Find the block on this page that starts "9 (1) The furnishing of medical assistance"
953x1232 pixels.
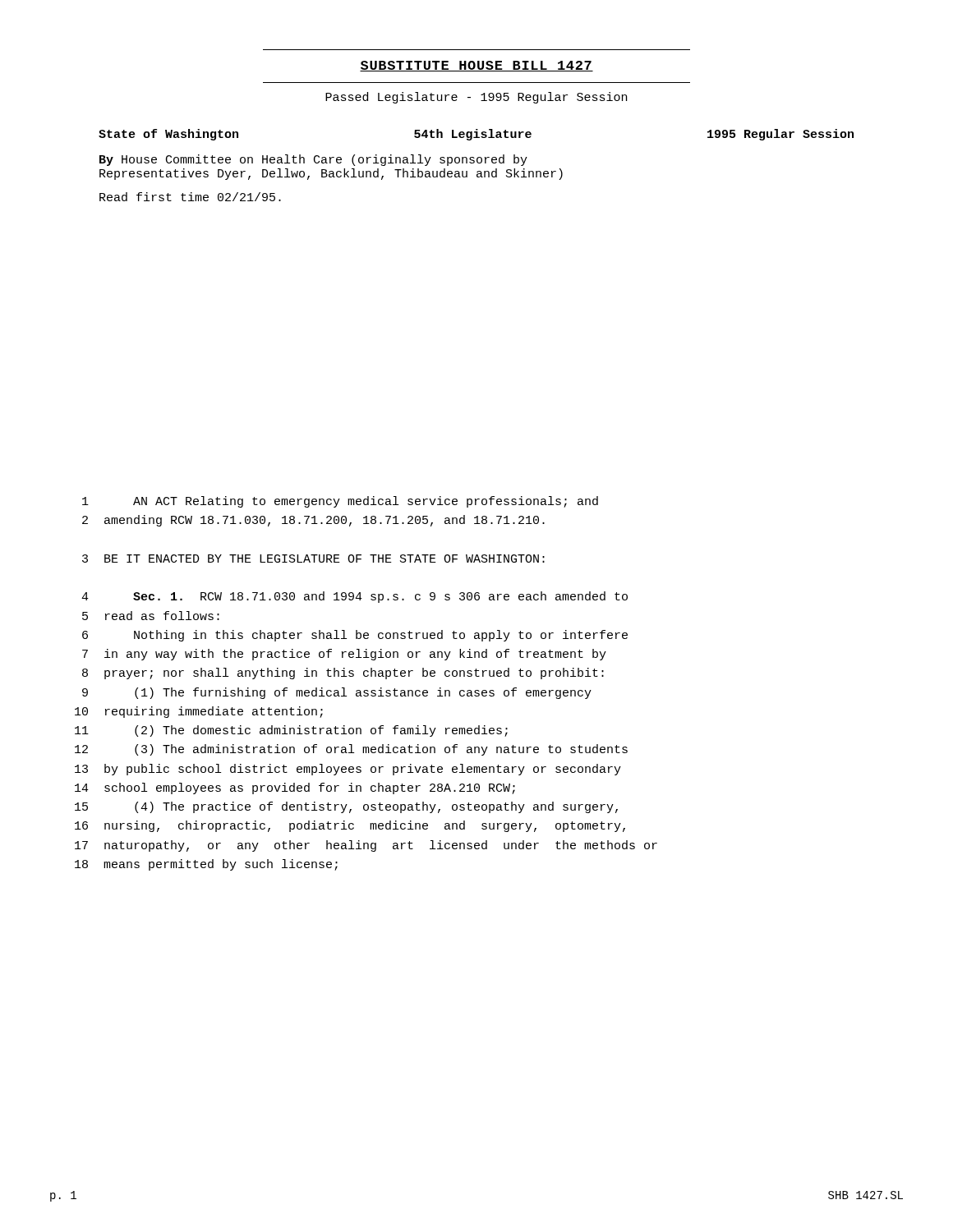tap(476, 693)
